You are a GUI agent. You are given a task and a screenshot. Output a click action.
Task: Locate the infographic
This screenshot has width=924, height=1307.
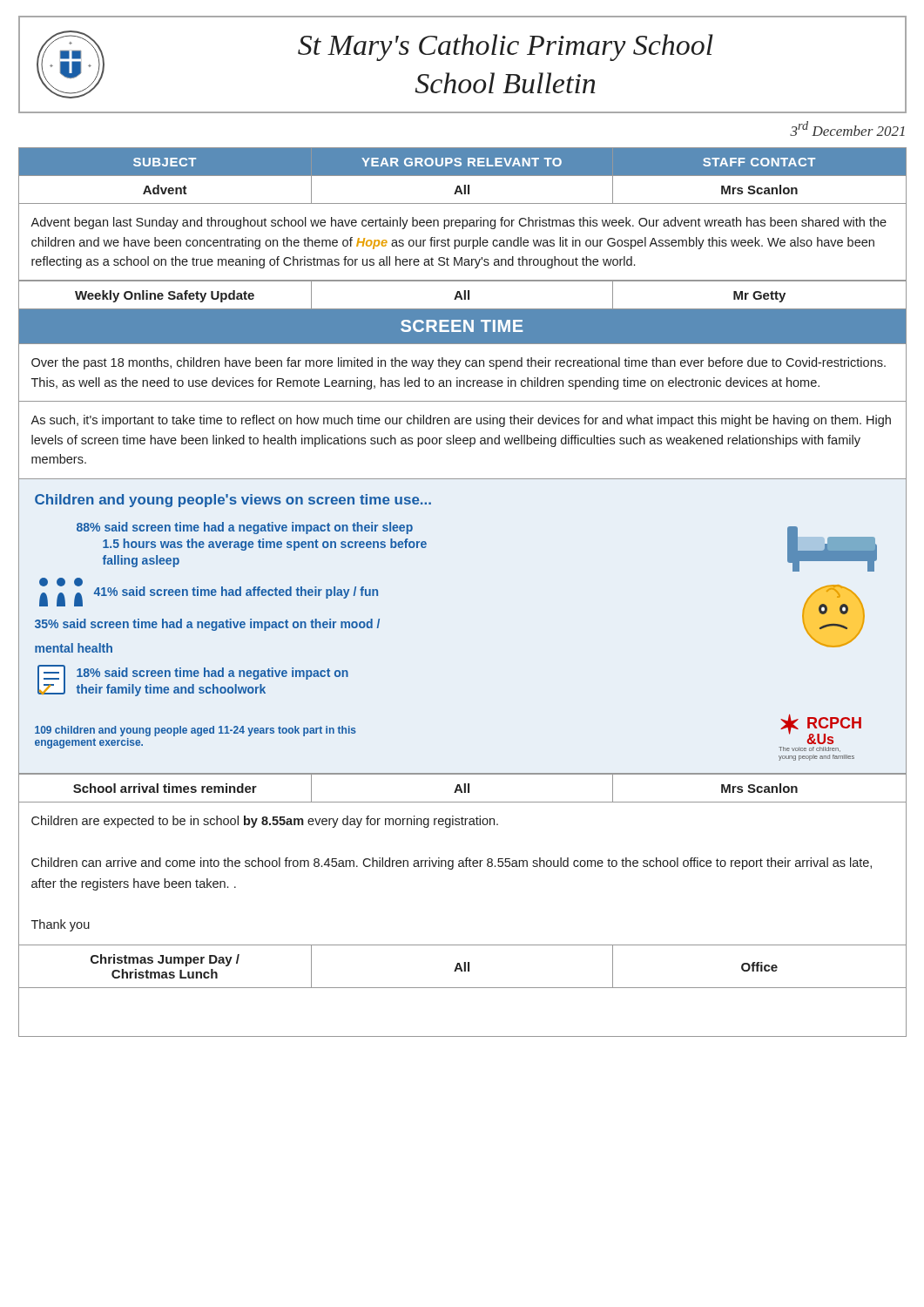tap(462, 626)
